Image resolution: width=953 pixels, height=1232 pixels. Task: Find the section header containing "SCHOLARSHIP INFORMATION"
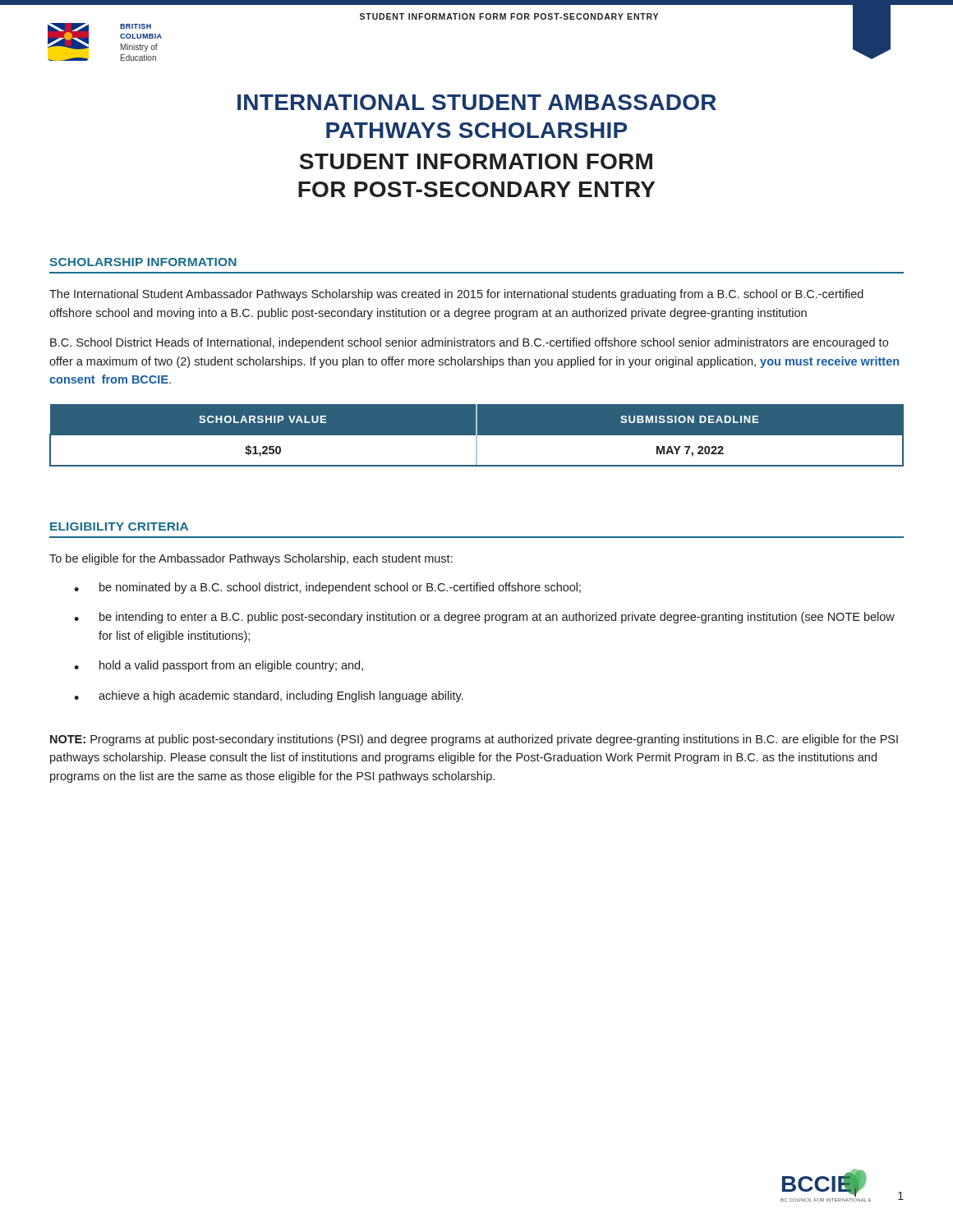143,262
